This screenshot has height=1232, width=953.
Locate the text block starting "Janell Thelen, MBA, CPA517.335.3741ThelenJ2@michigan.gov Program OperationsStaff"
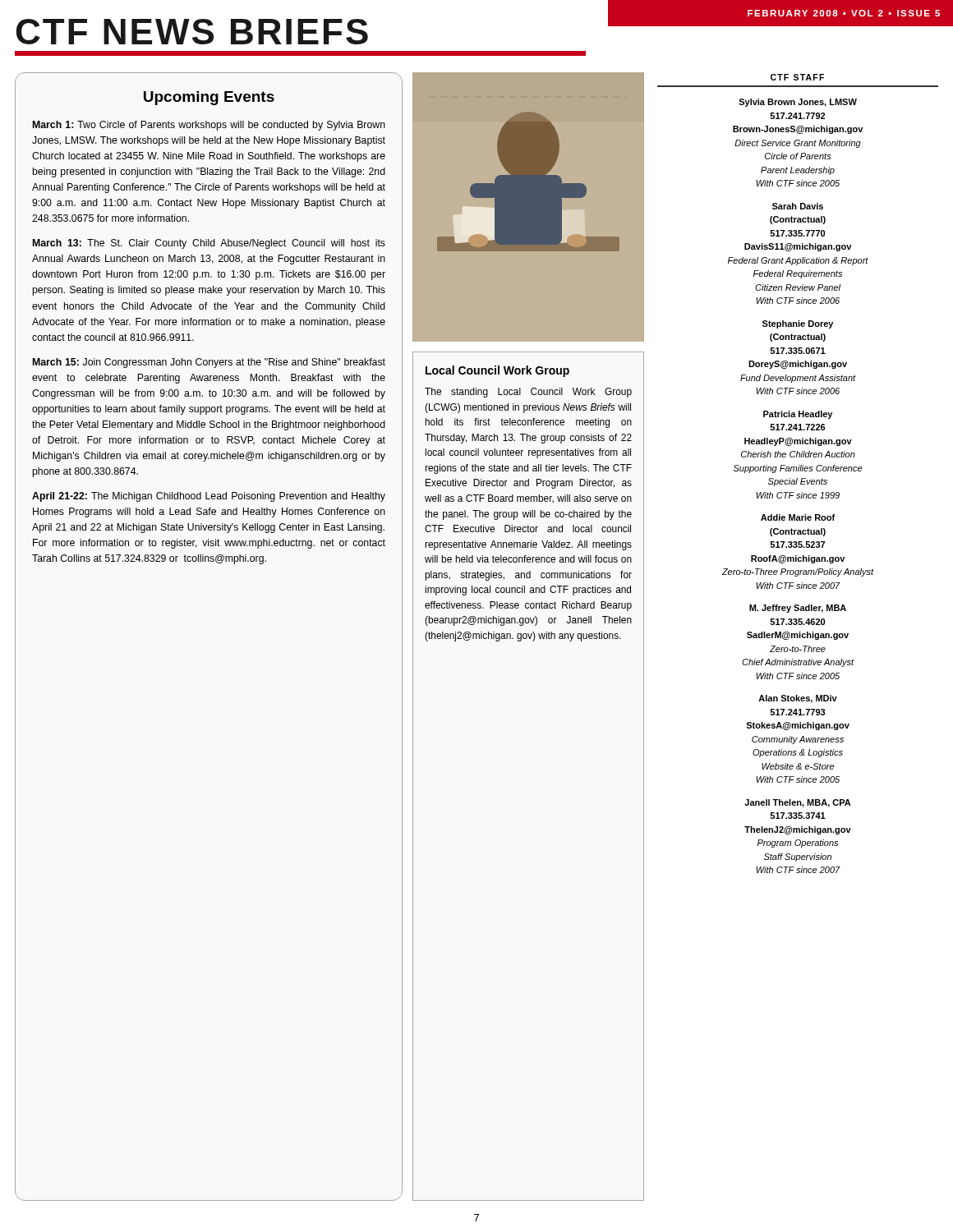(x=798, y=836)
